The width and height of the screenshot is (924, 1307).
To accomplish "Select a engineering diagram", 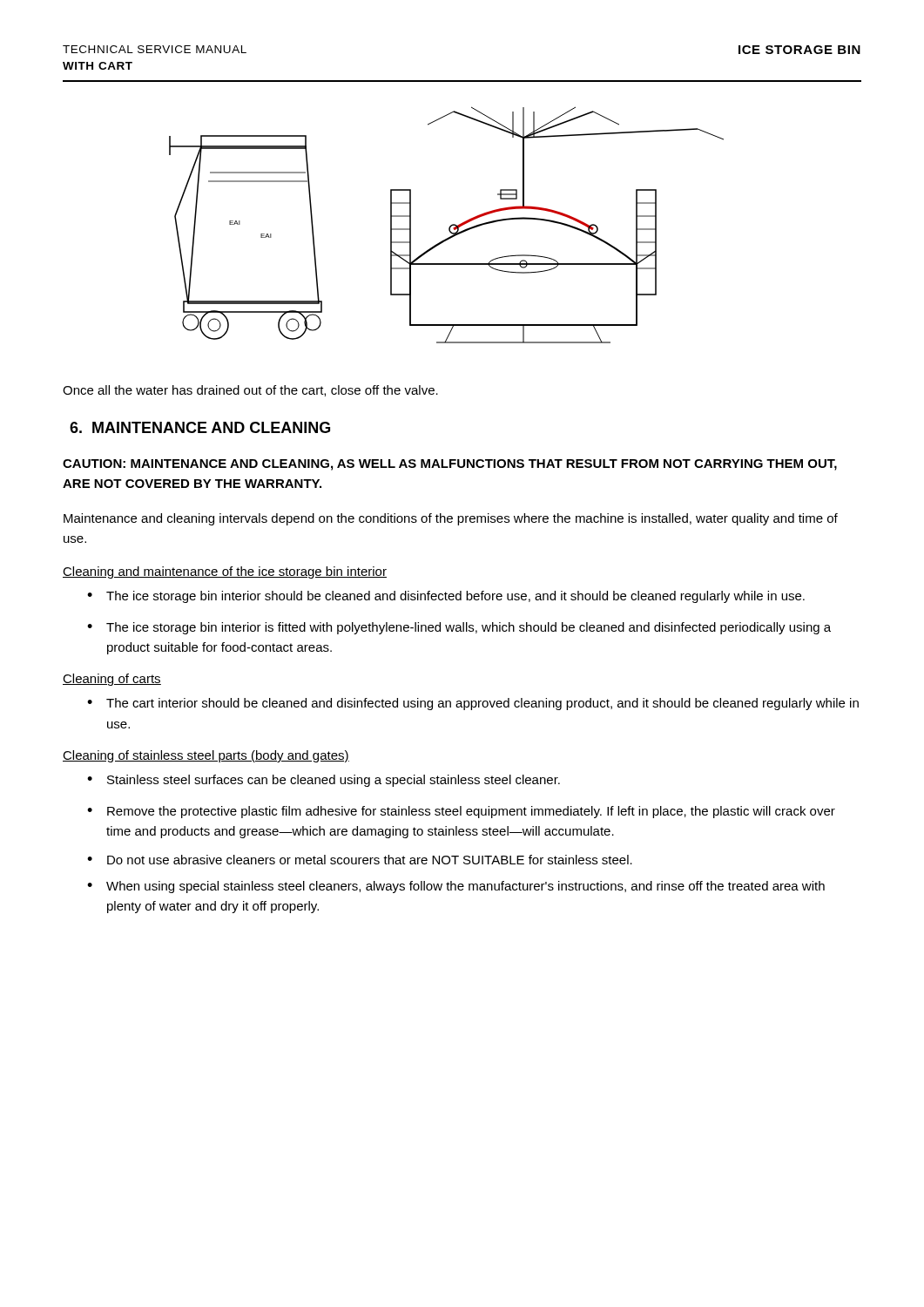I will coord(462,229).
